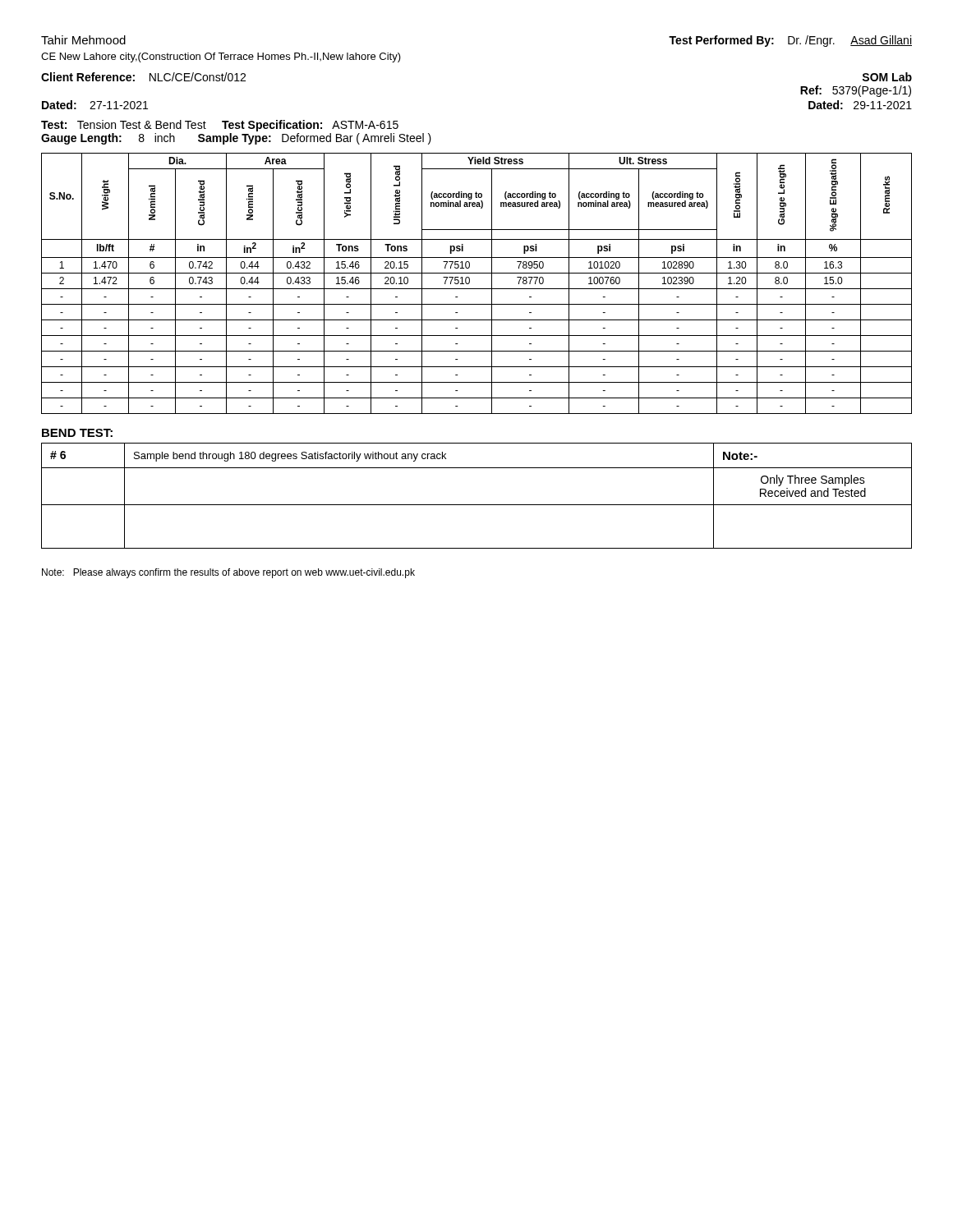Image resolution: width=953 pixels, height=1232 pixels.
Task: Find the table that mentions "Gauge Length"
Action: tap(476, 283)
